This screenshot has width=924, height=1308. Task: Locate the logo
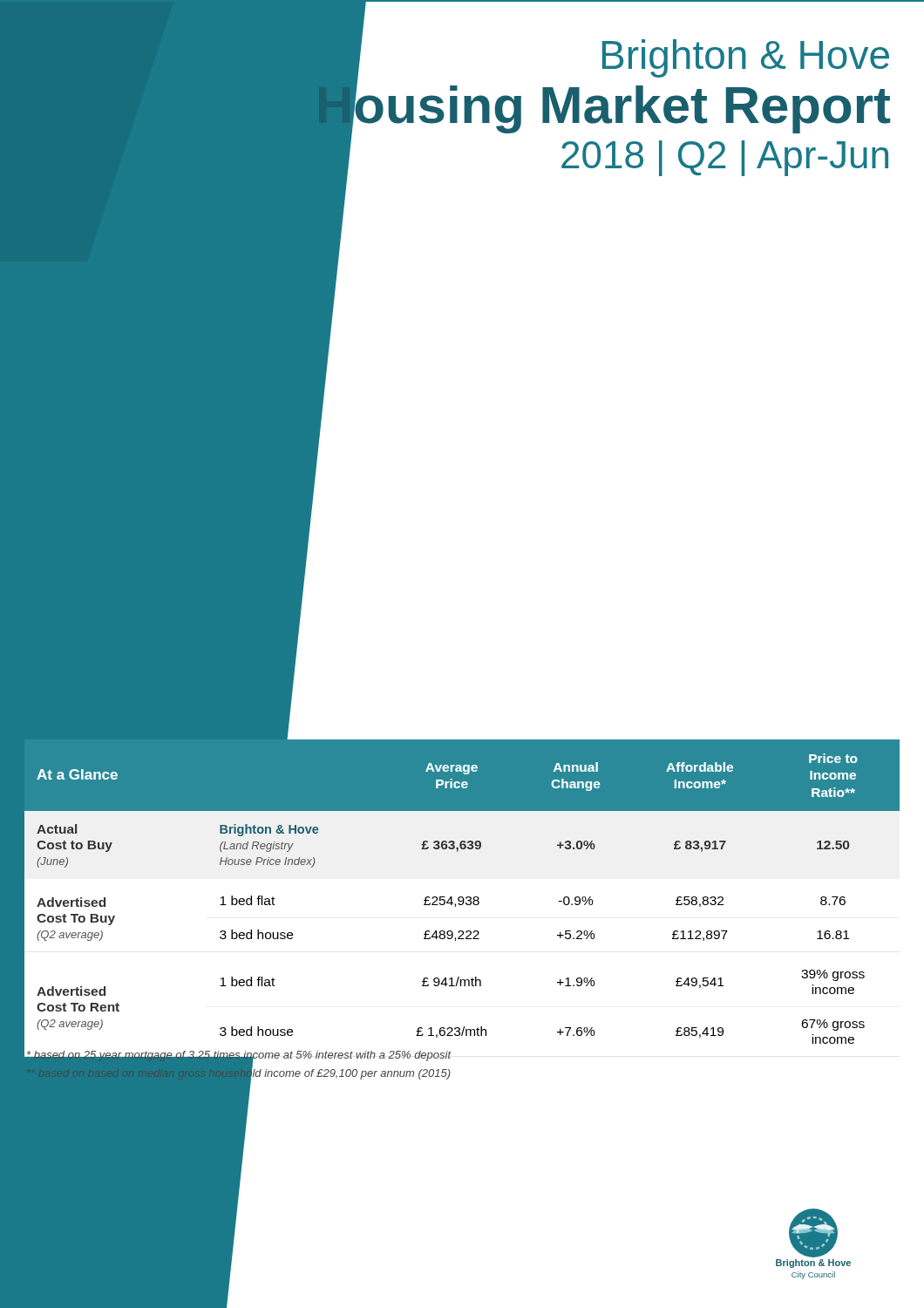(x=835, y=1244)
